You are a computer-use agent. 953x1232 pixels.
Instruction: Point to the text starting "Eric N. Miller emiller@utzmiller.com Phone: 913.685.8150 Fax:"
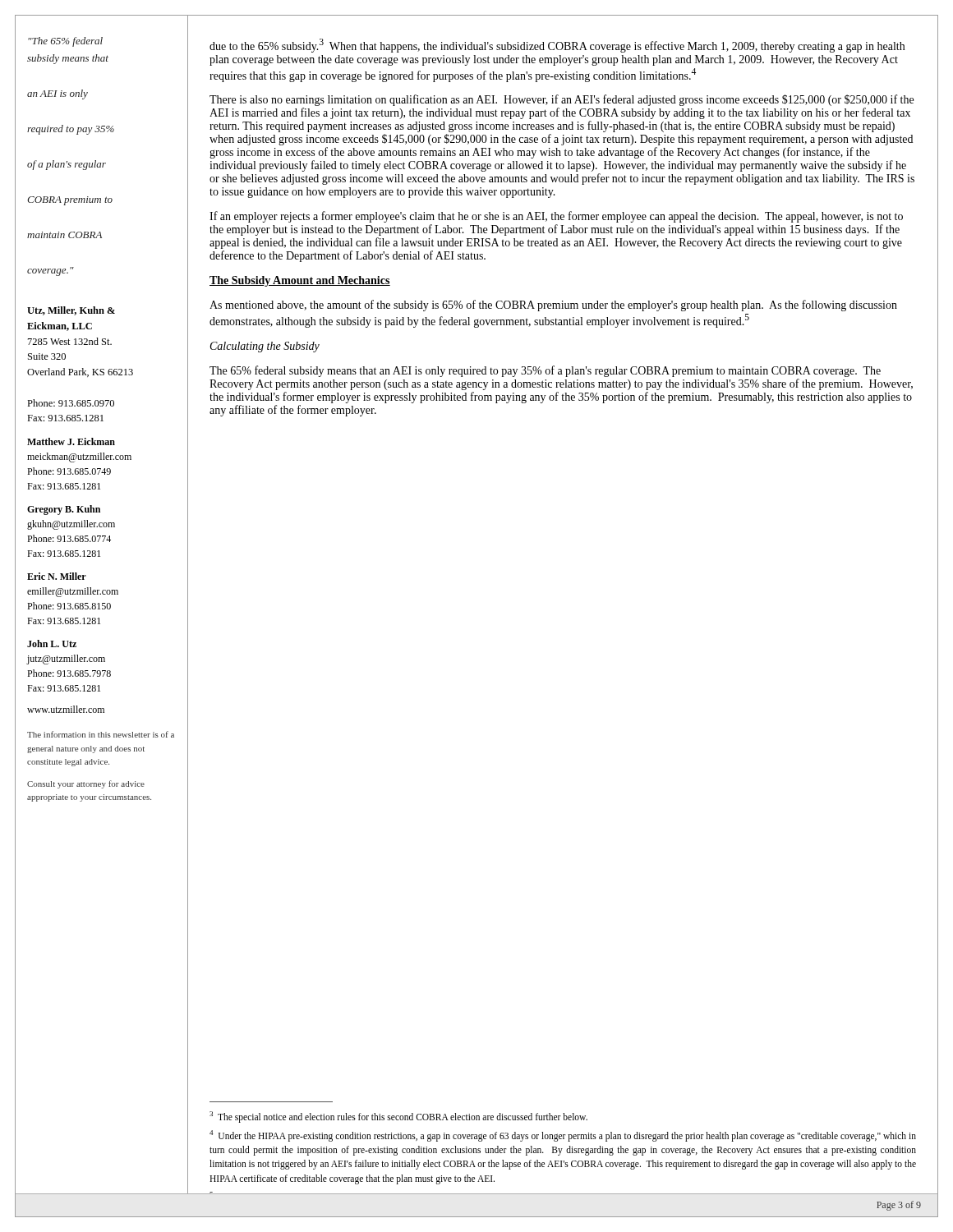click(73, 599)
